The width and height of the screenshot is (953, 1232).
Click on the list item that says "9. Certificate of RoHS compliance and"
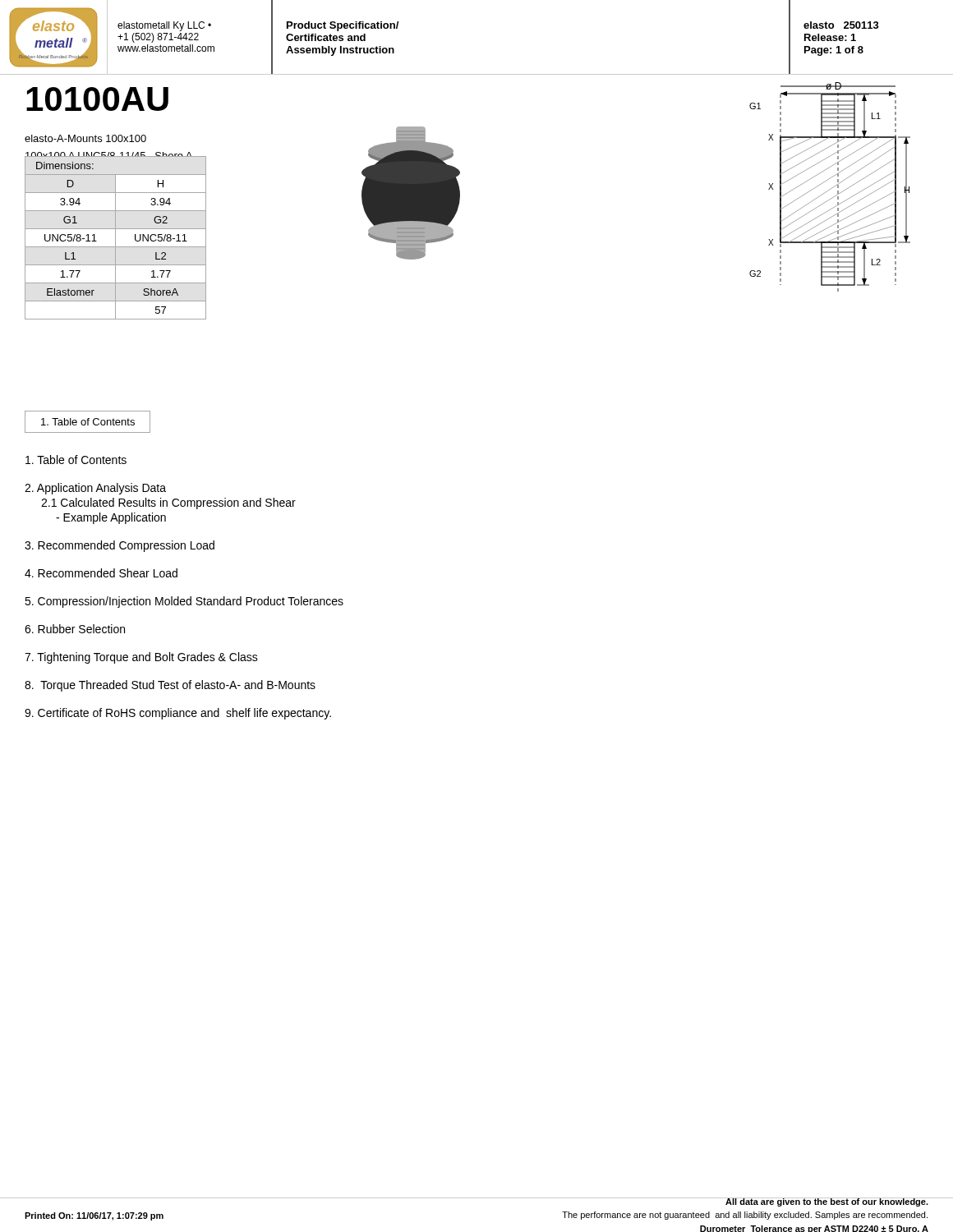click(178, 713)
